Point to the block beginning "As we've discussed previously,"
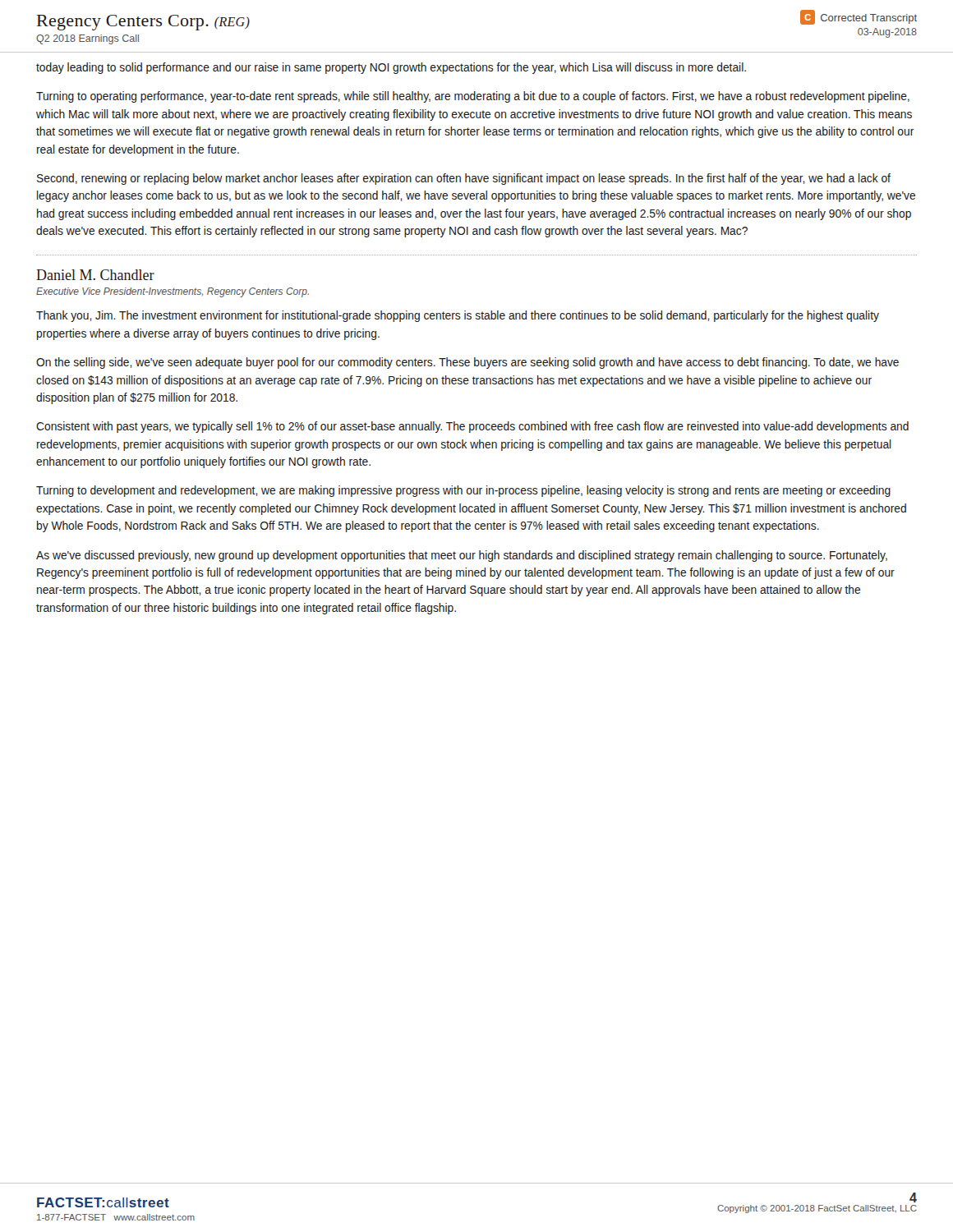The image size is (953, 1232). [465, 582]
